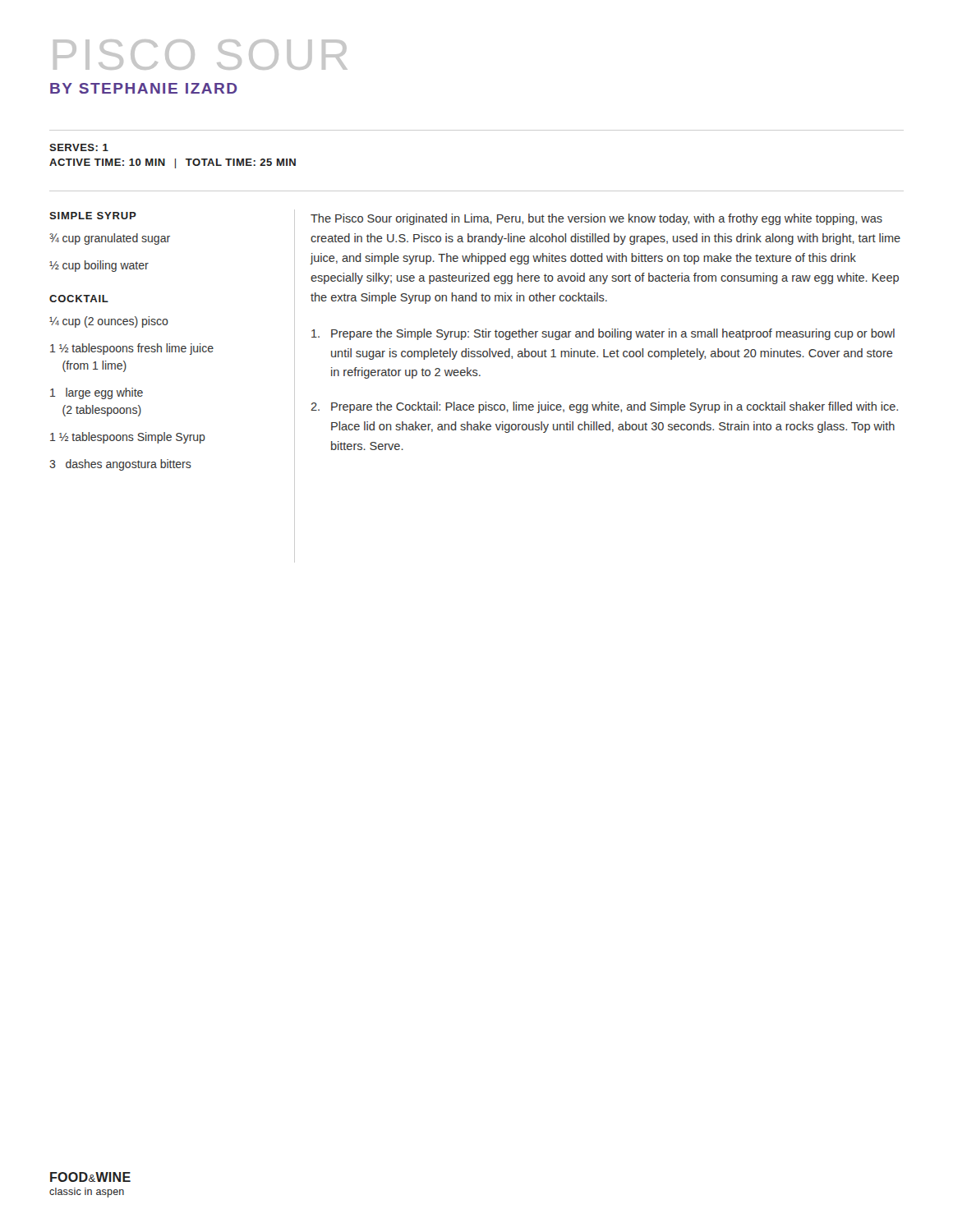953x1232 pixels.
Task: Where is the passage that starts "SERVES: 1 ACTIVE TIME: 10 MIN | TOTAL"?
Action: point(79,147)
